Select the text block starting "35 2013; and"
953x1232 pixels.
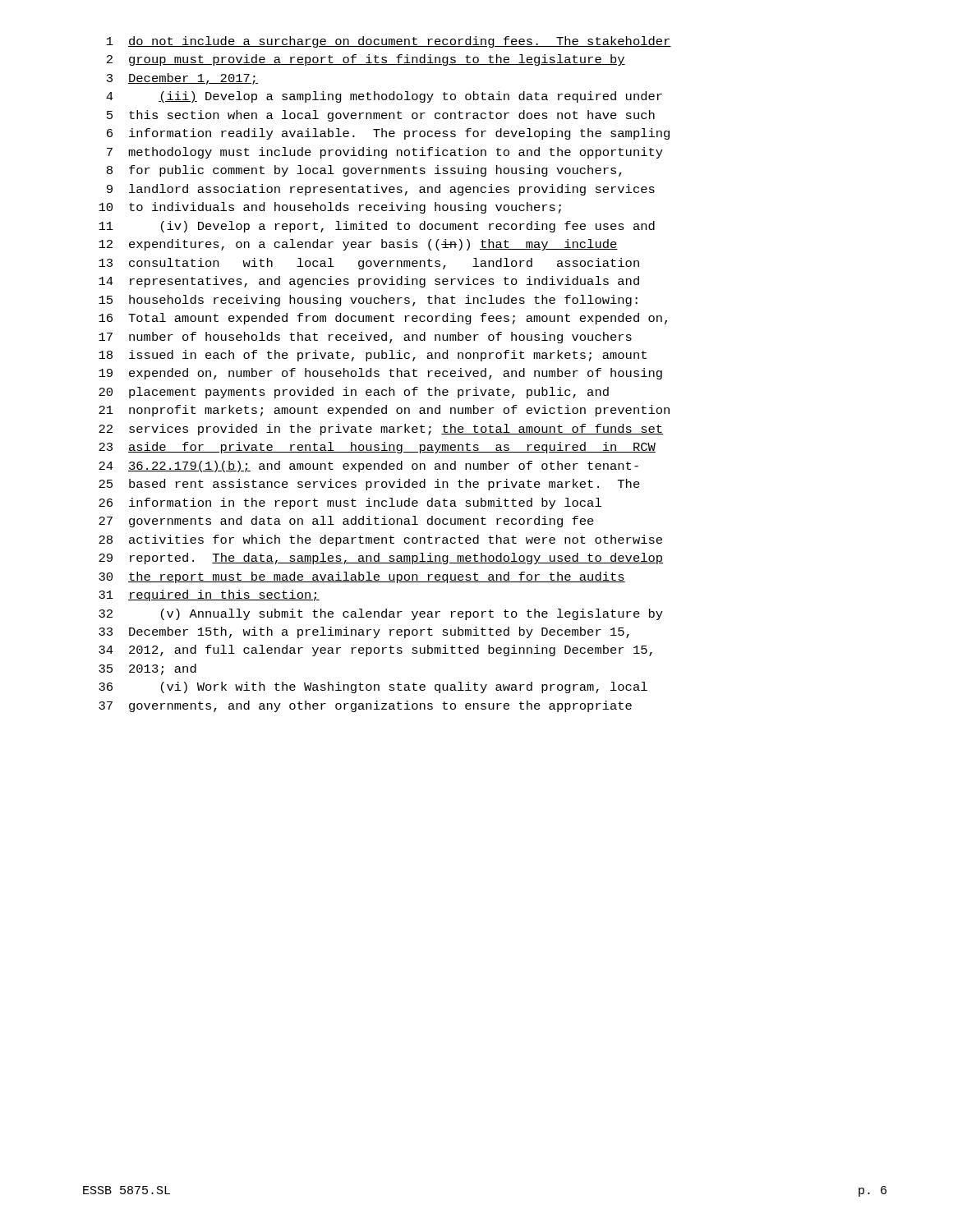click(x=147, y=669)
